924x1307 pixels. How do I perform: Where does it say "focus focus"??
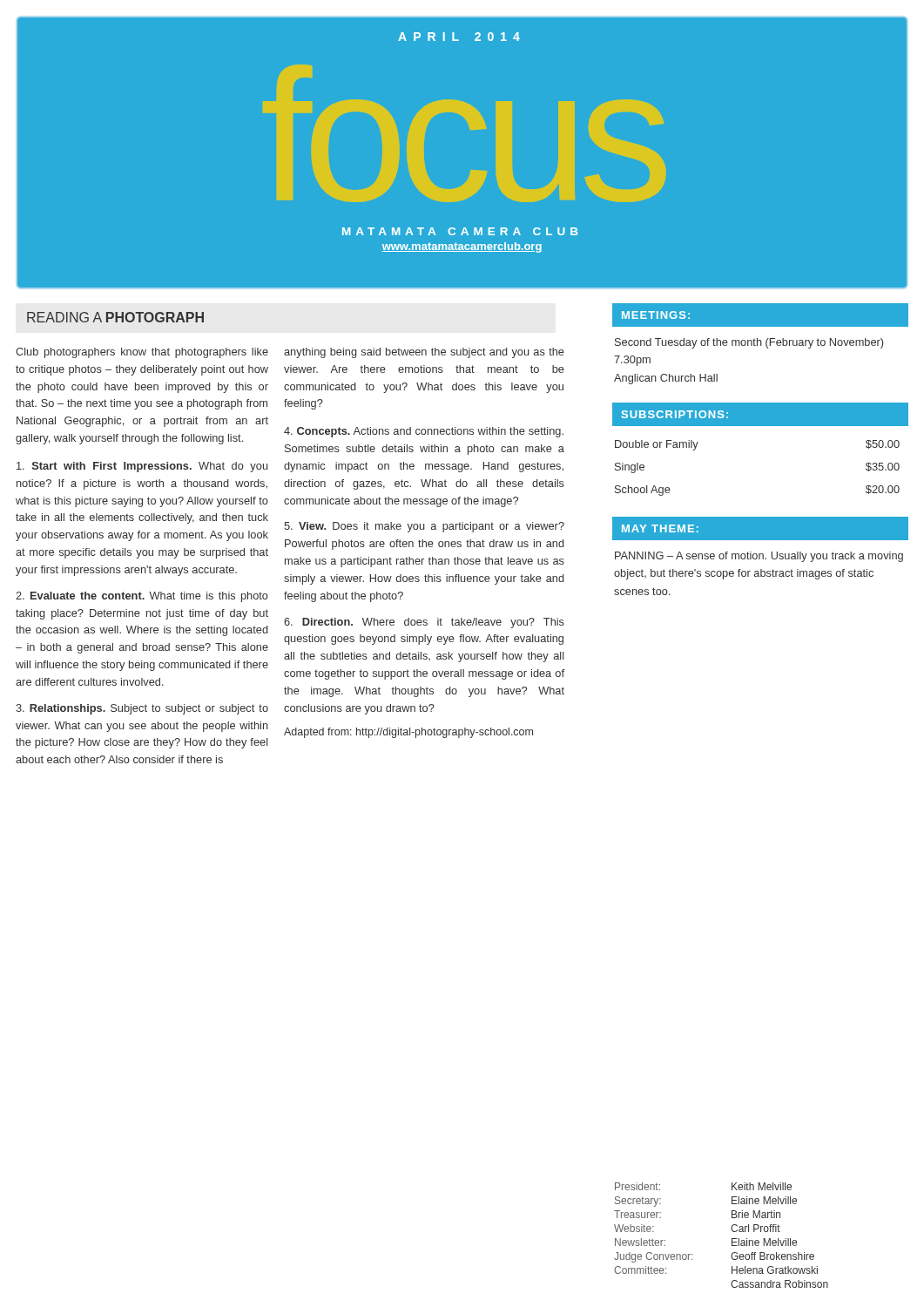click(x=462, y=135)
